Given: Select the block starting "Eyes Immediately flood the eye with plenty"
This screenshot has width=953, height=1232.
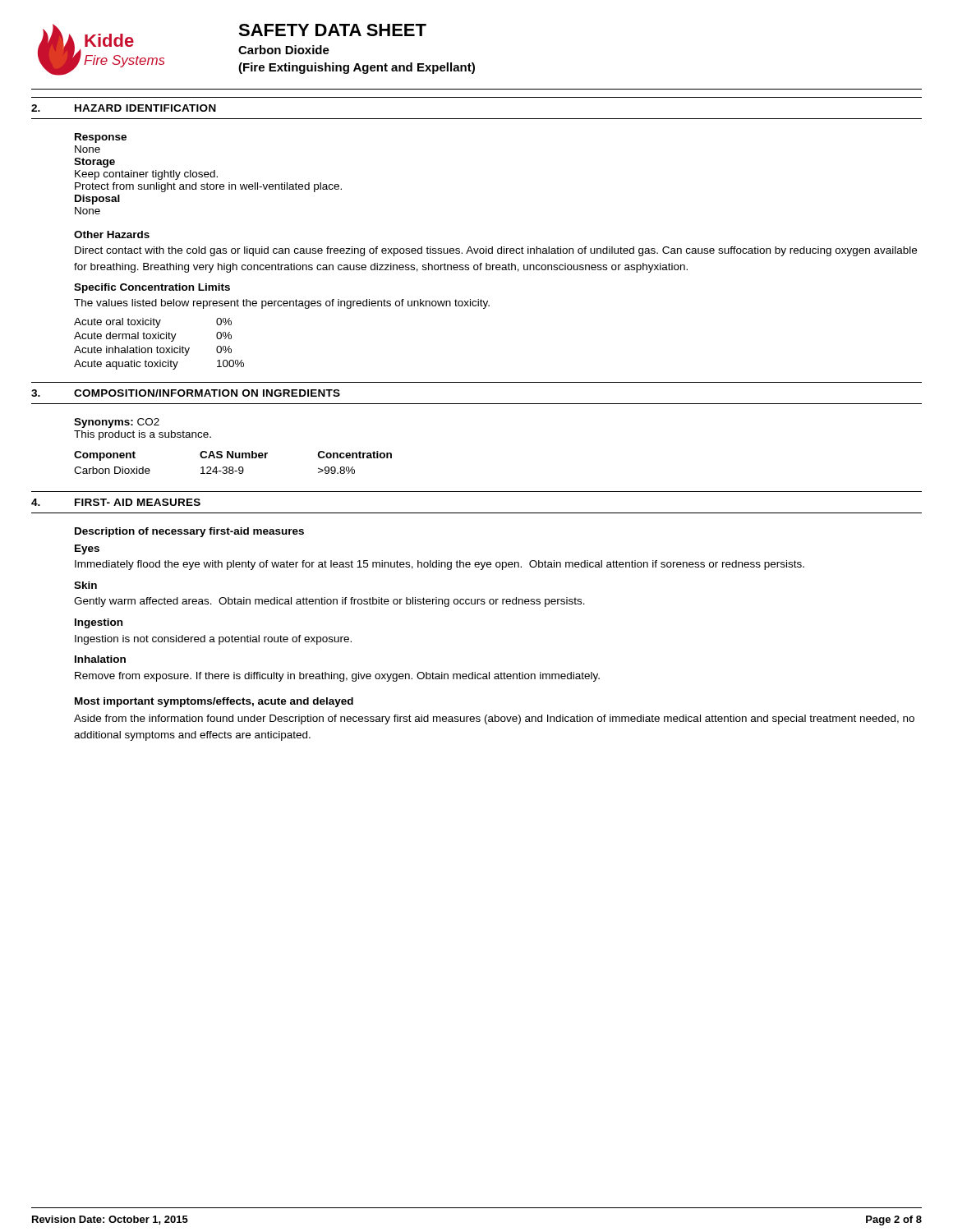Looking at the screenshot, I should 498,612.
